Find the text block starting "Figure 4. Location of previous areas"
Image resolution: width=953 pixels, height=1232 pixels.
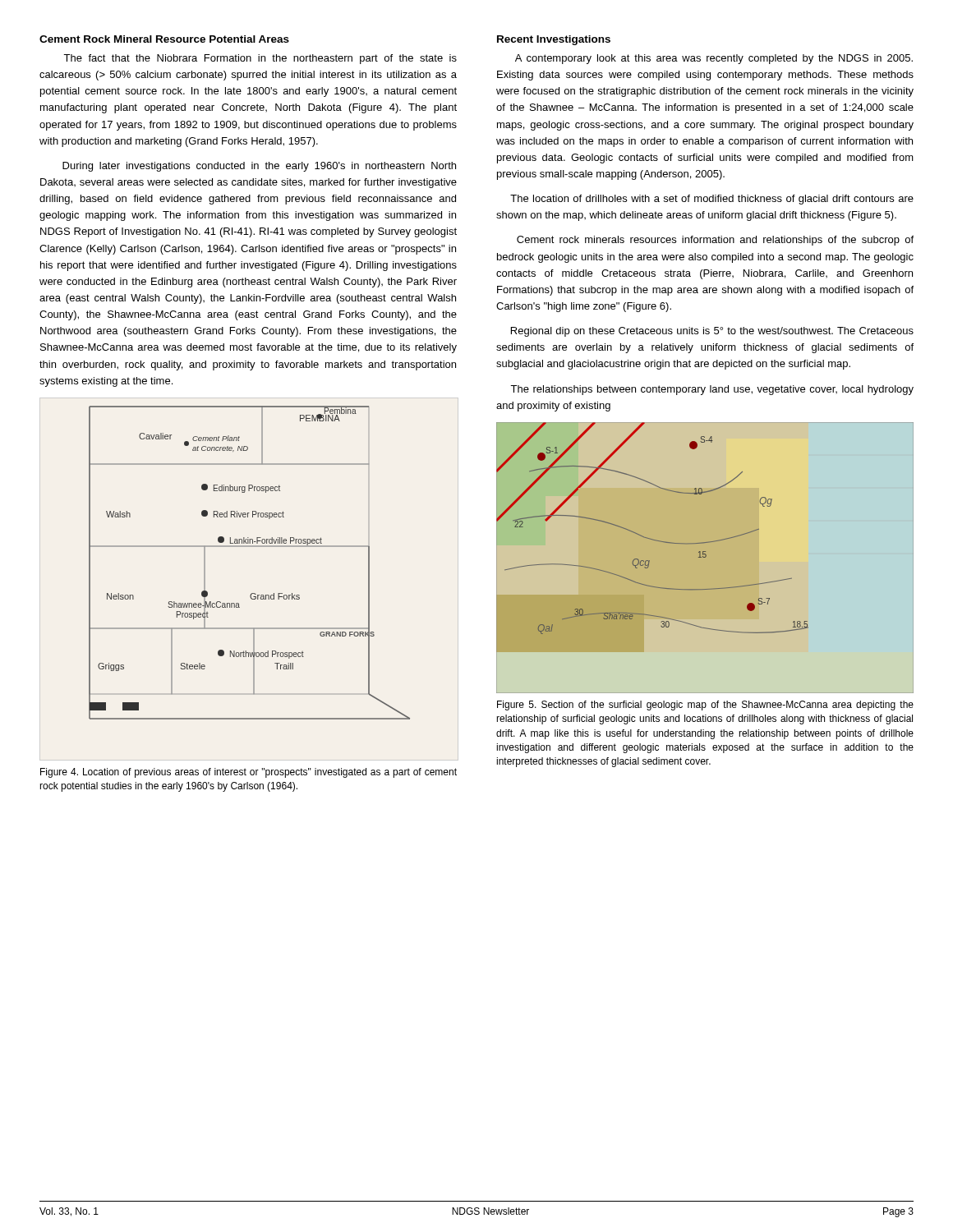(x=248, y=779)
